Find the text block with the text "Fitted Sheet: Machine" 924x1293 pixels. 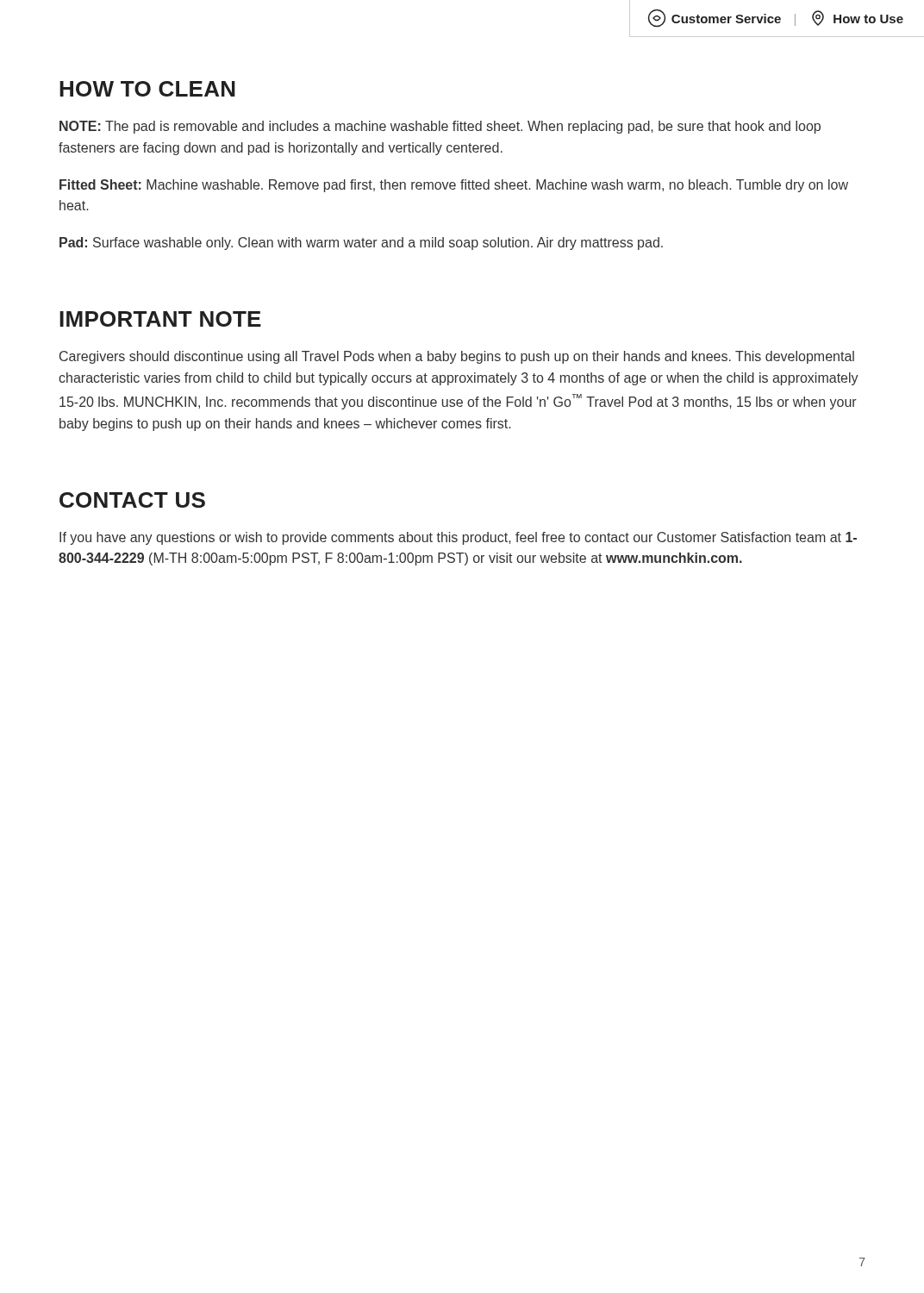click(453, 195)
